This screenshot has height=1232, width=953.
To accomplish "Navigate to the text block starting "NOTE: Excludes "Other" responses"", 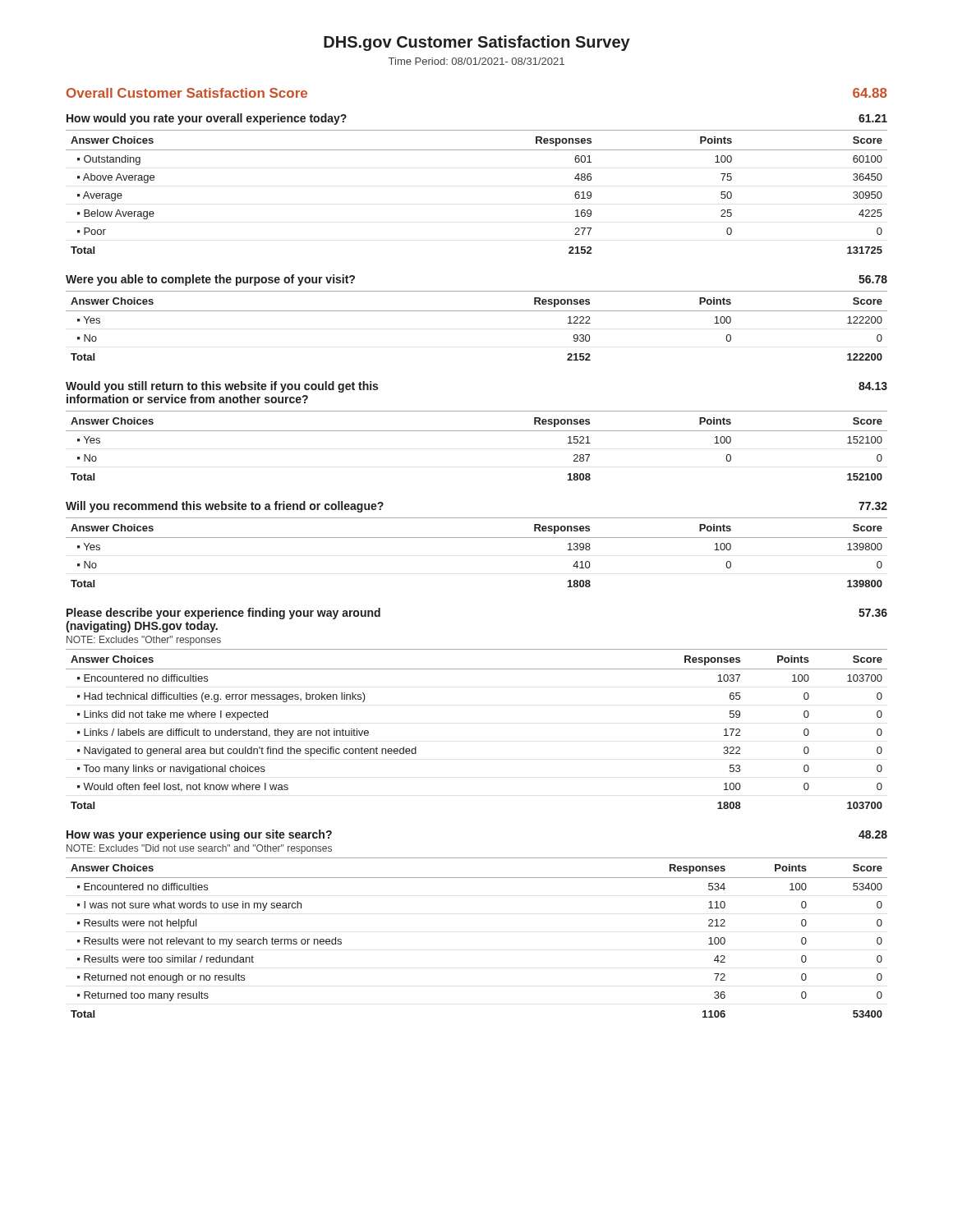I will (143, 640).
